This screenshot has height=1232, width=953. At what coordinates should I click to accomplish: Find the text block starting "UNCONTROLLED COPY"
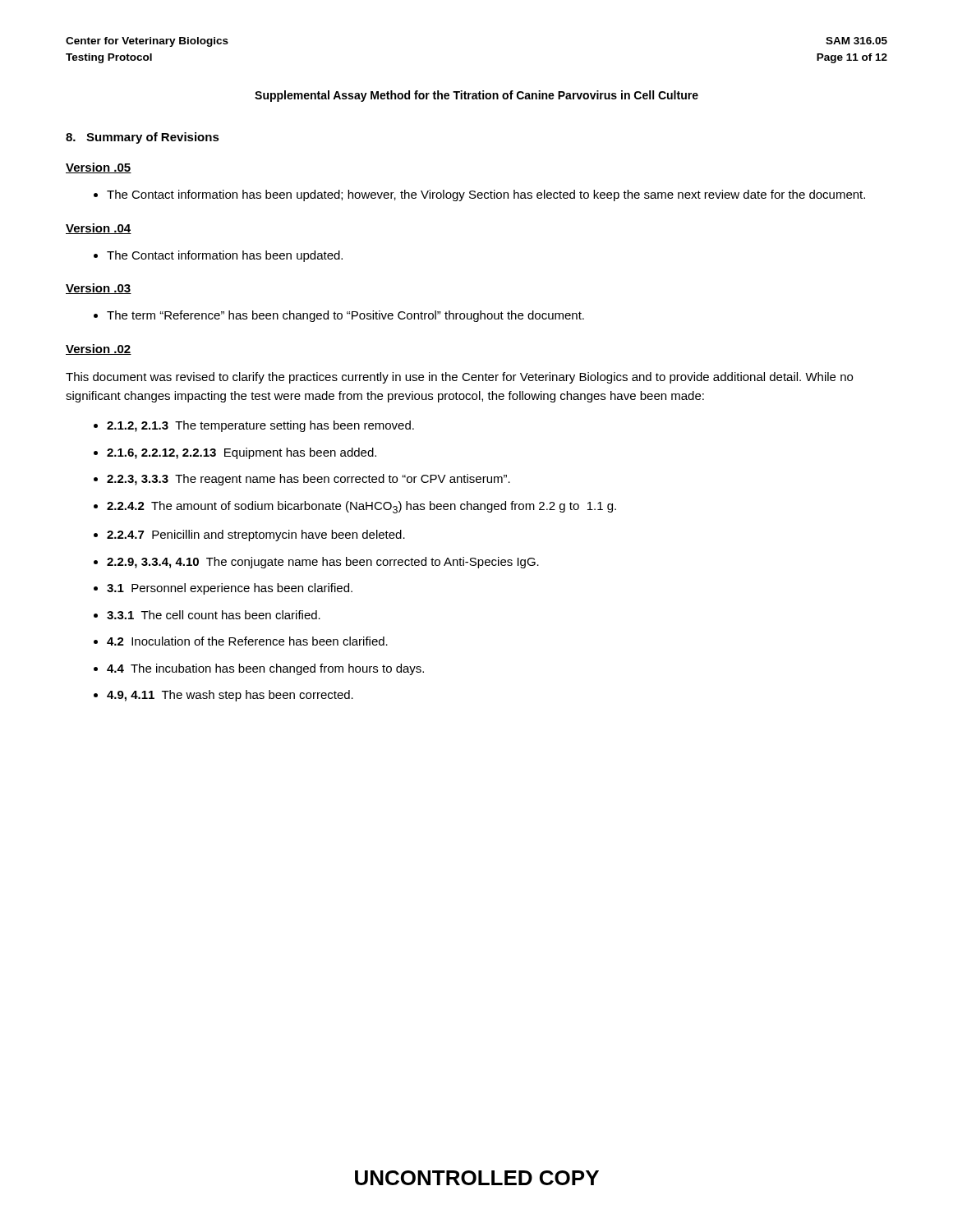tap(476, 1178)
